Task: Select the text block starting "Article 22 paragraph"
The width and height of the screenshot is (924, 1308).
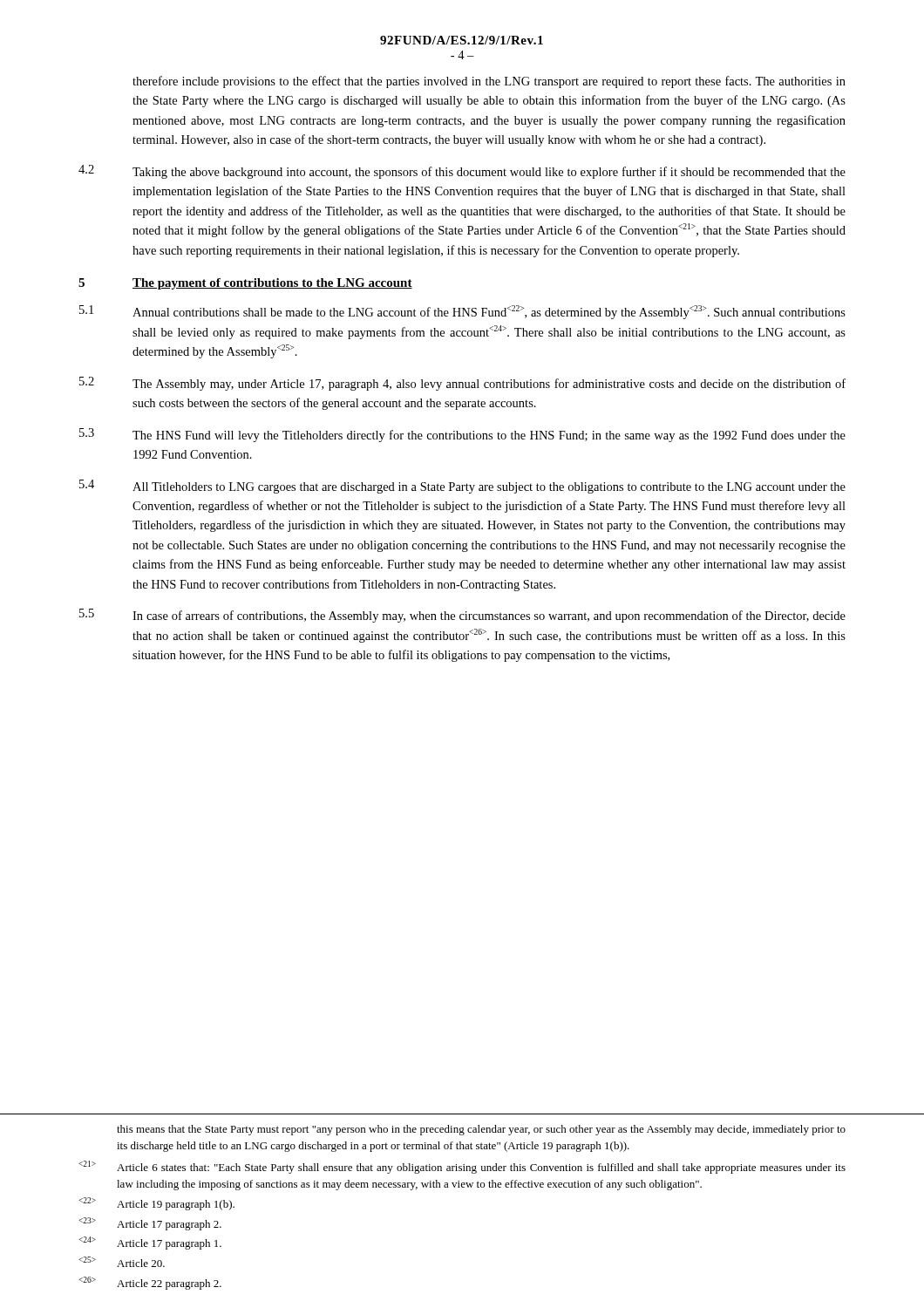Action: 150,1283
